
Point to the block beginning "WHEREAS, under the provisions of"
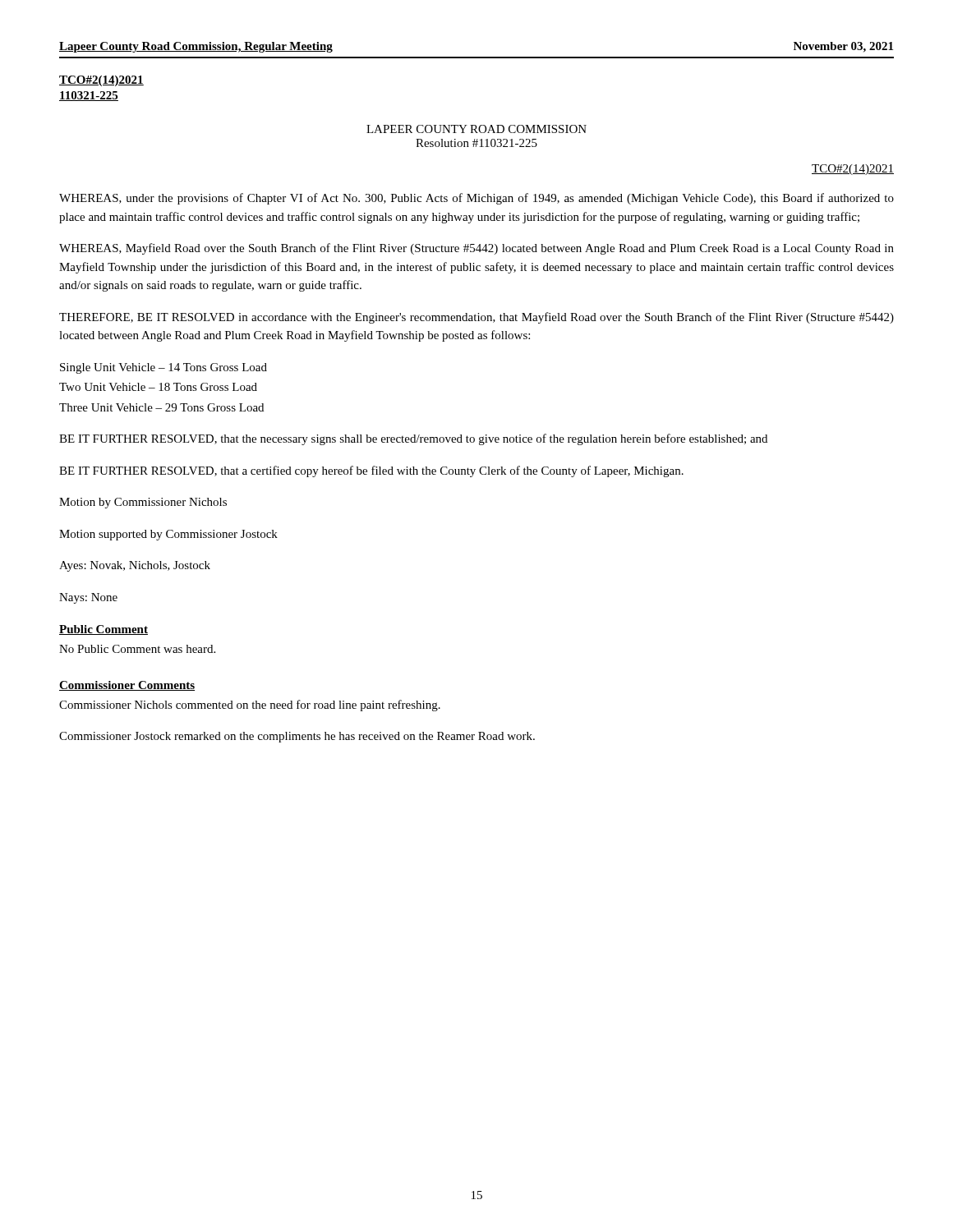click(476, 207)
